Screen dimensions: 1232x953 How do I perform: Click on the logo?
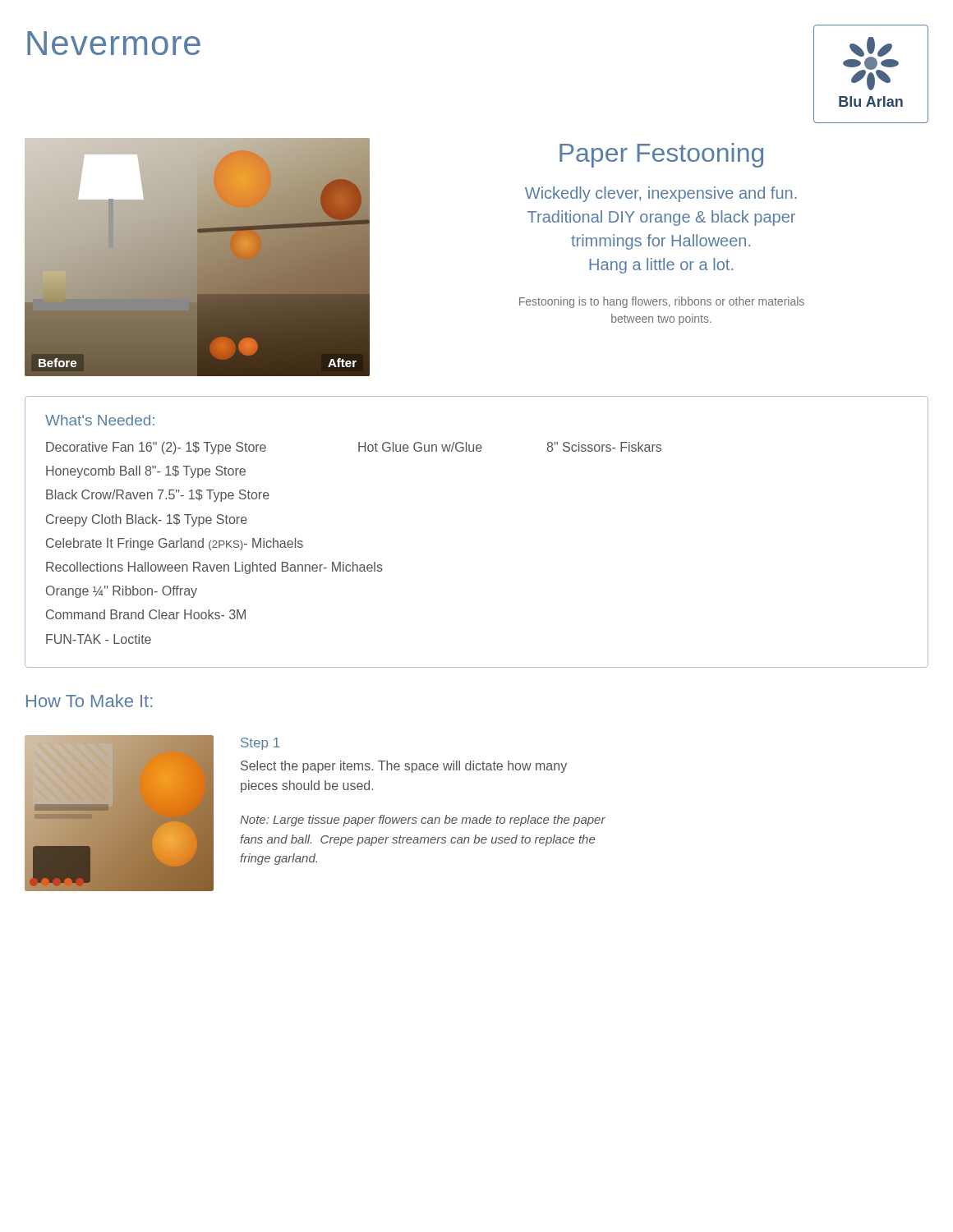point(871,74)
